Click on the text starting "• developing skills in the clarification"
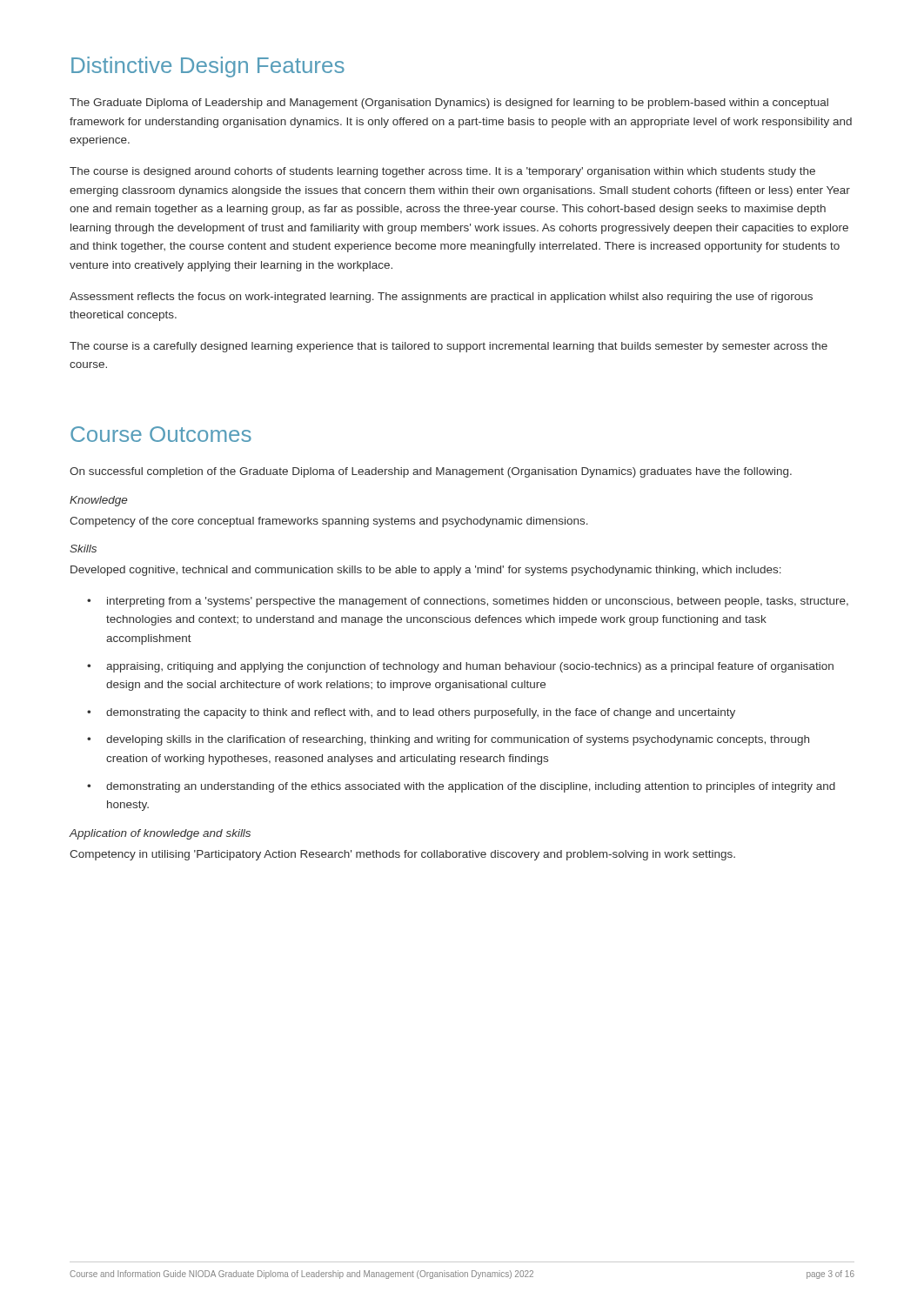This screenshot has height=1305, width=924. click(x=471, y=749)
